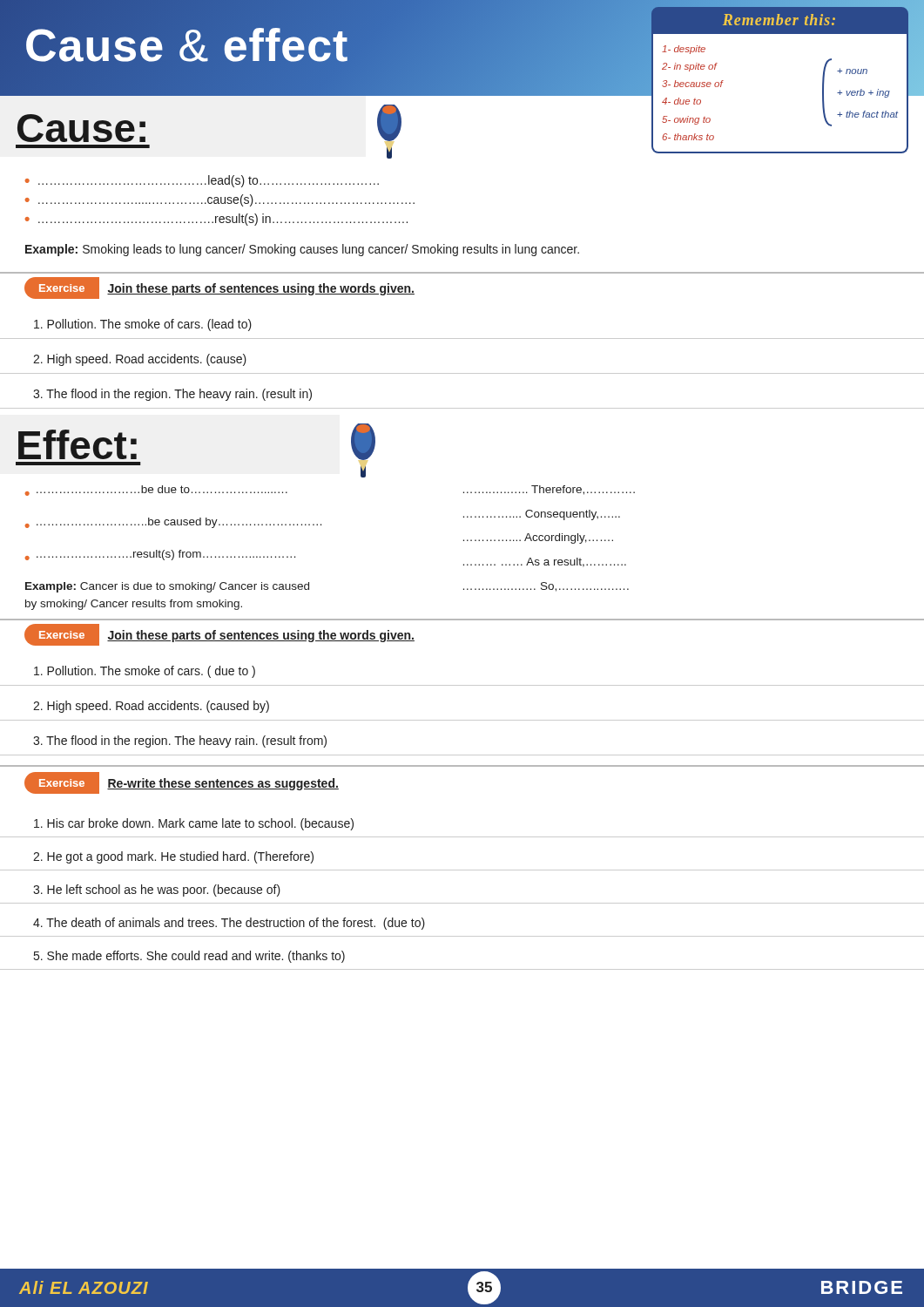Find "Exercise Re-write these sentences as suggested." on this page
924x1307 pixels.
[182, 783]
